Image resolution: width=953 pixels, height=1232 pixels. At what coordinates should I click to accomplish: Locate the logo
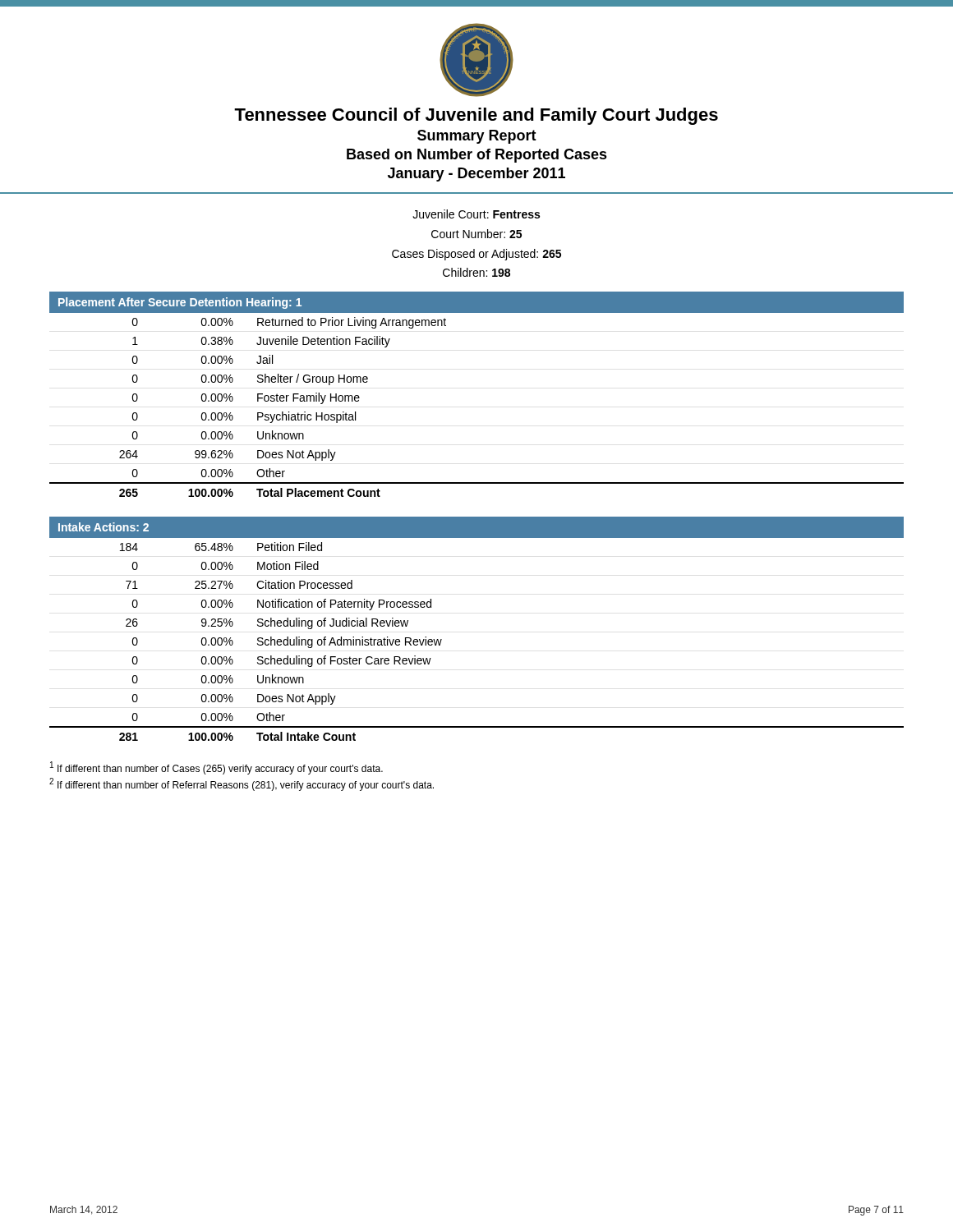476,61
